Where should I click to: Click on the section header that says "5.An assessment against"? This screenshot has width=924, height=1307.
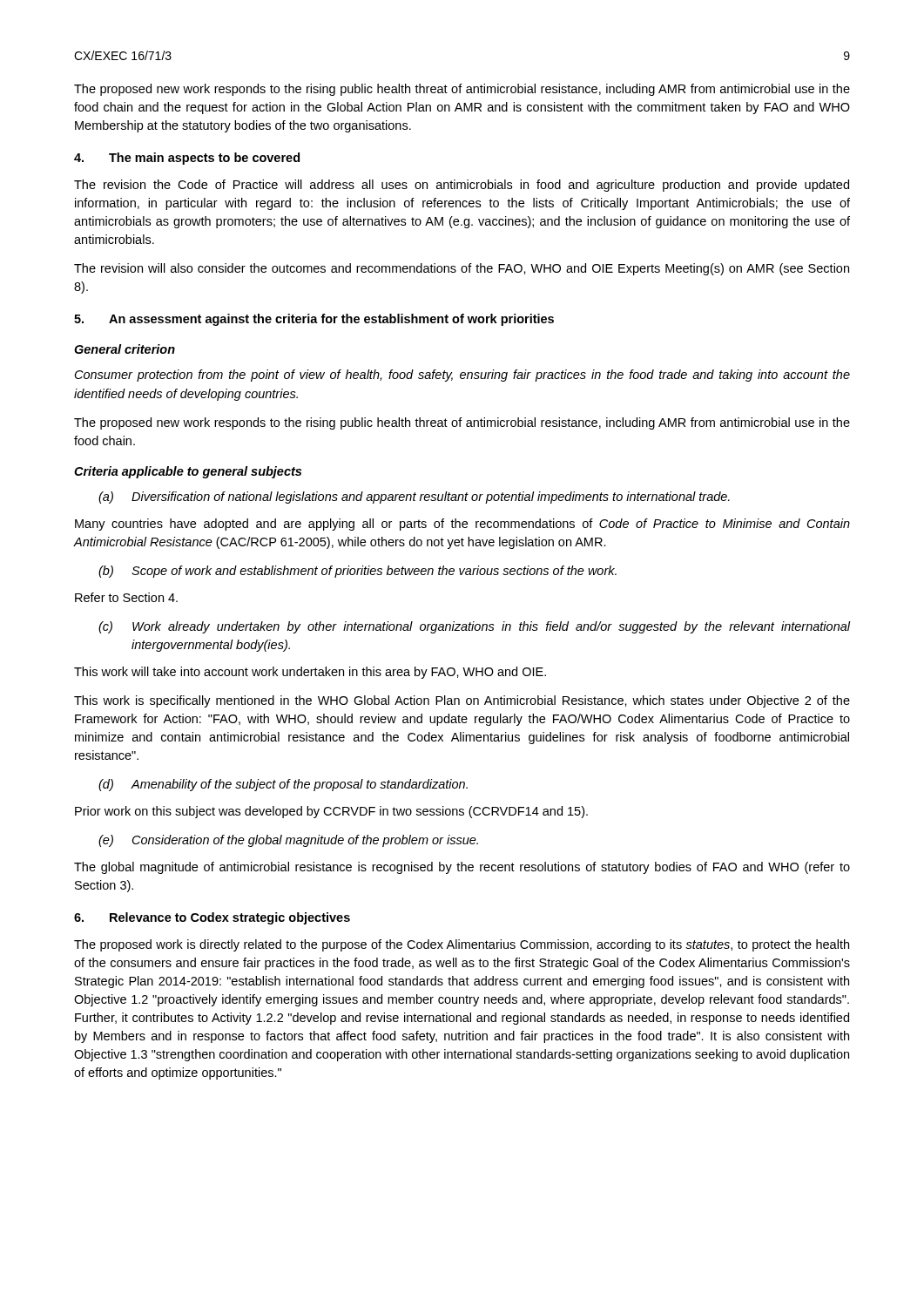[314, 320]
